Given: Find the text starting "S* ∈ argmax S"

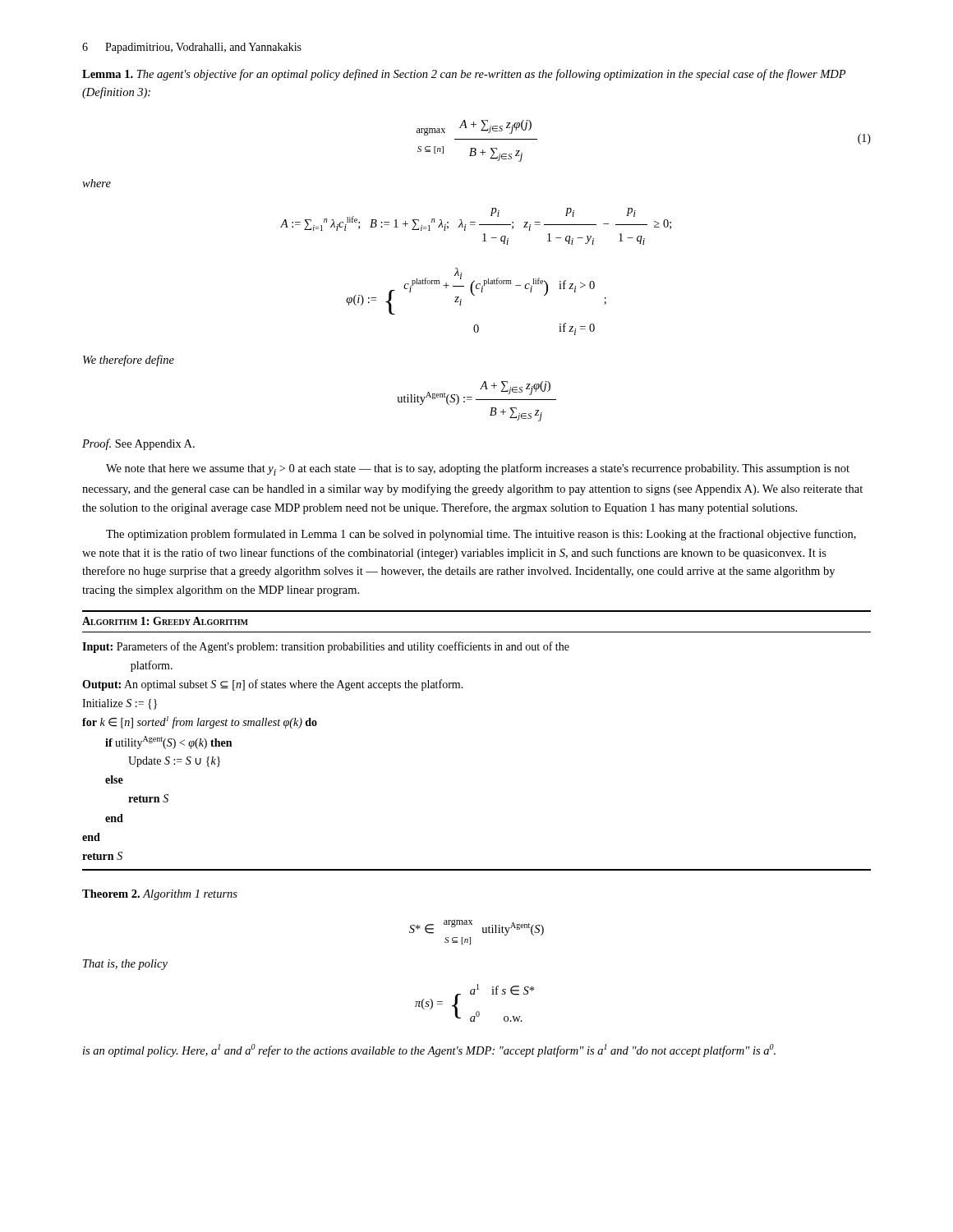Looking at the screenshot, I should [x=476, y=930].
